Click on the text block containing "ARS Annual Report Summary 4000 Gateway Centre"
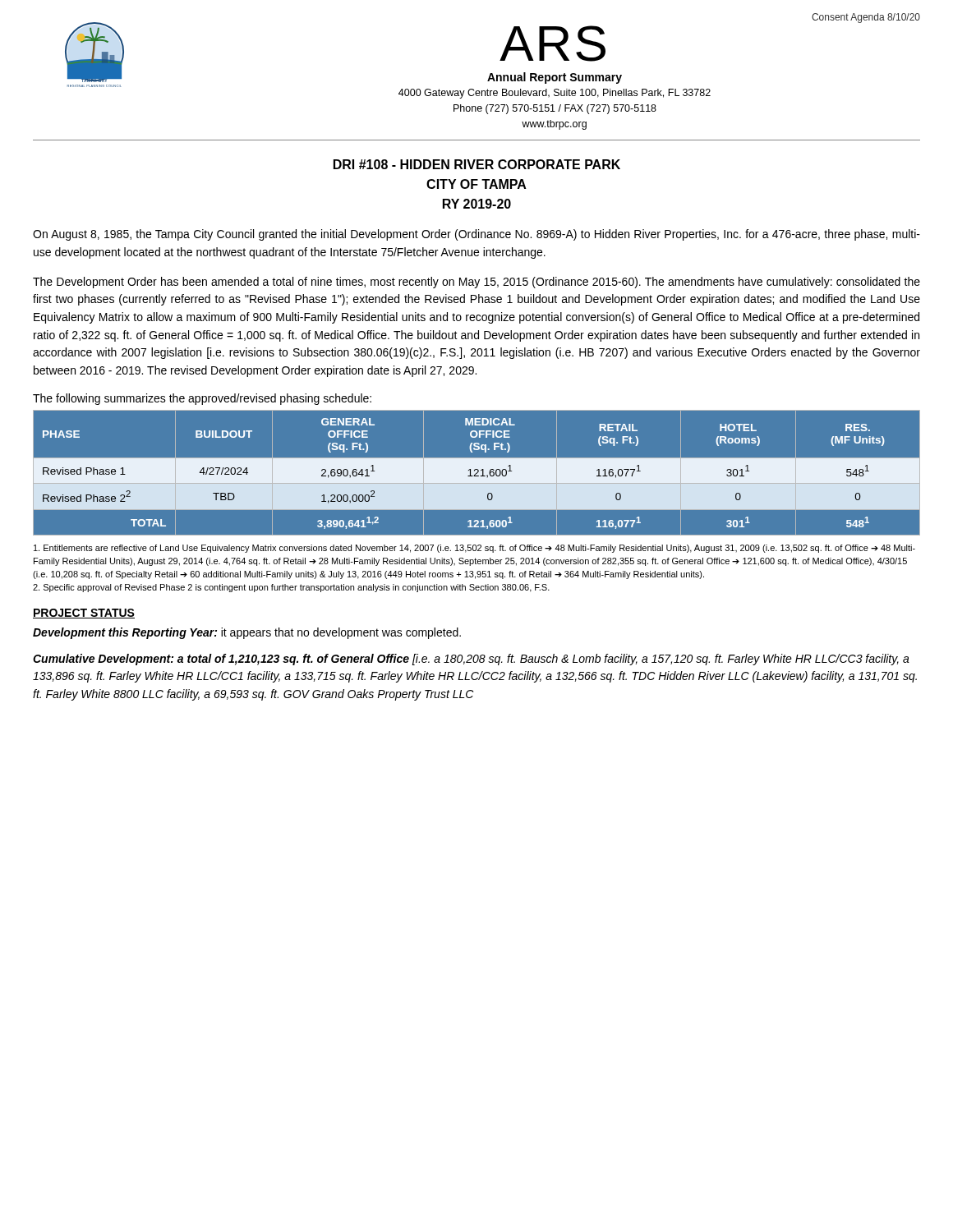Viewport: 953px width, 1232px height. click(555, 75)
